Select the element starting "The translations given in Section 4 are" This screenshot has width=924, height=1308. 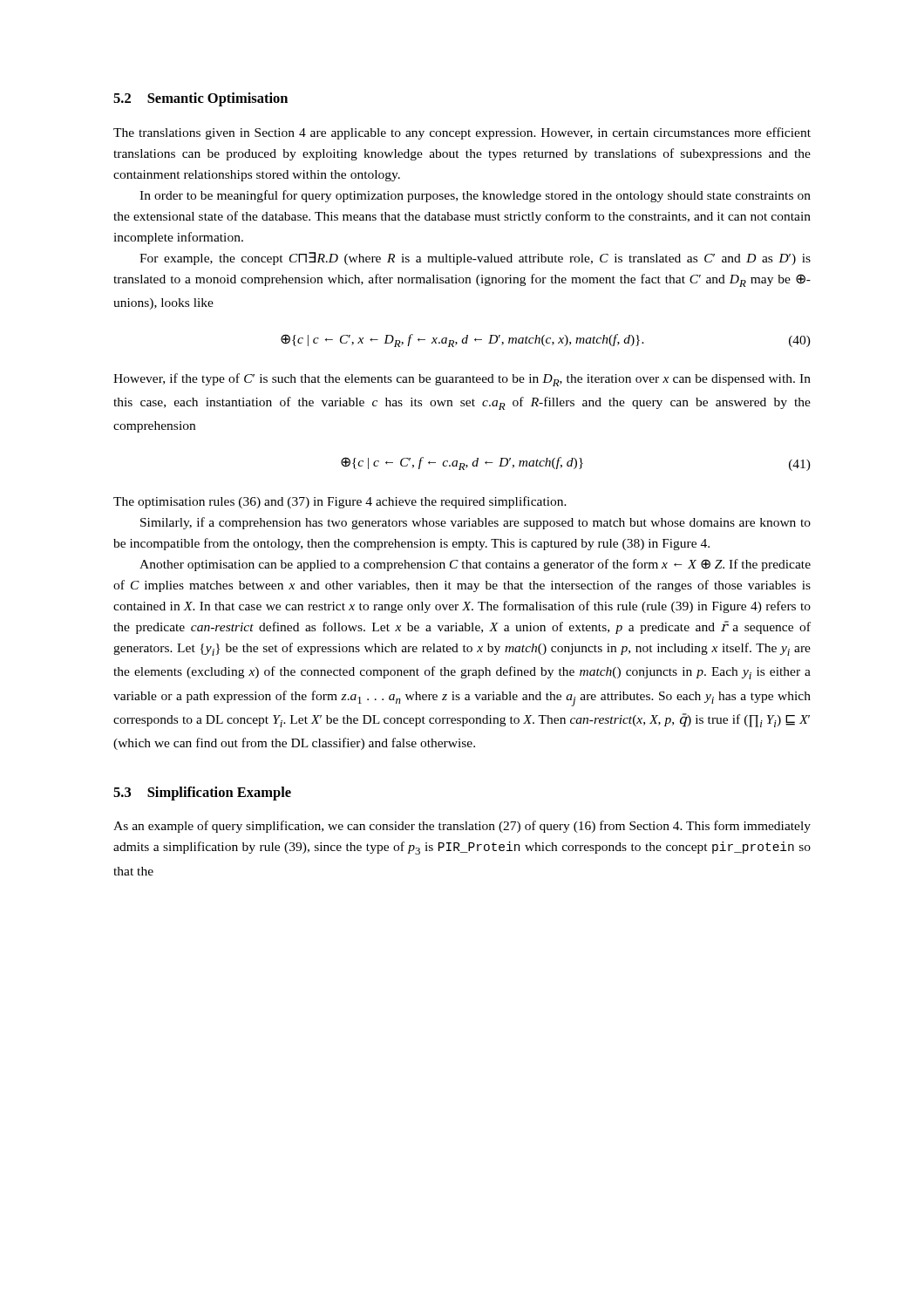462,153
